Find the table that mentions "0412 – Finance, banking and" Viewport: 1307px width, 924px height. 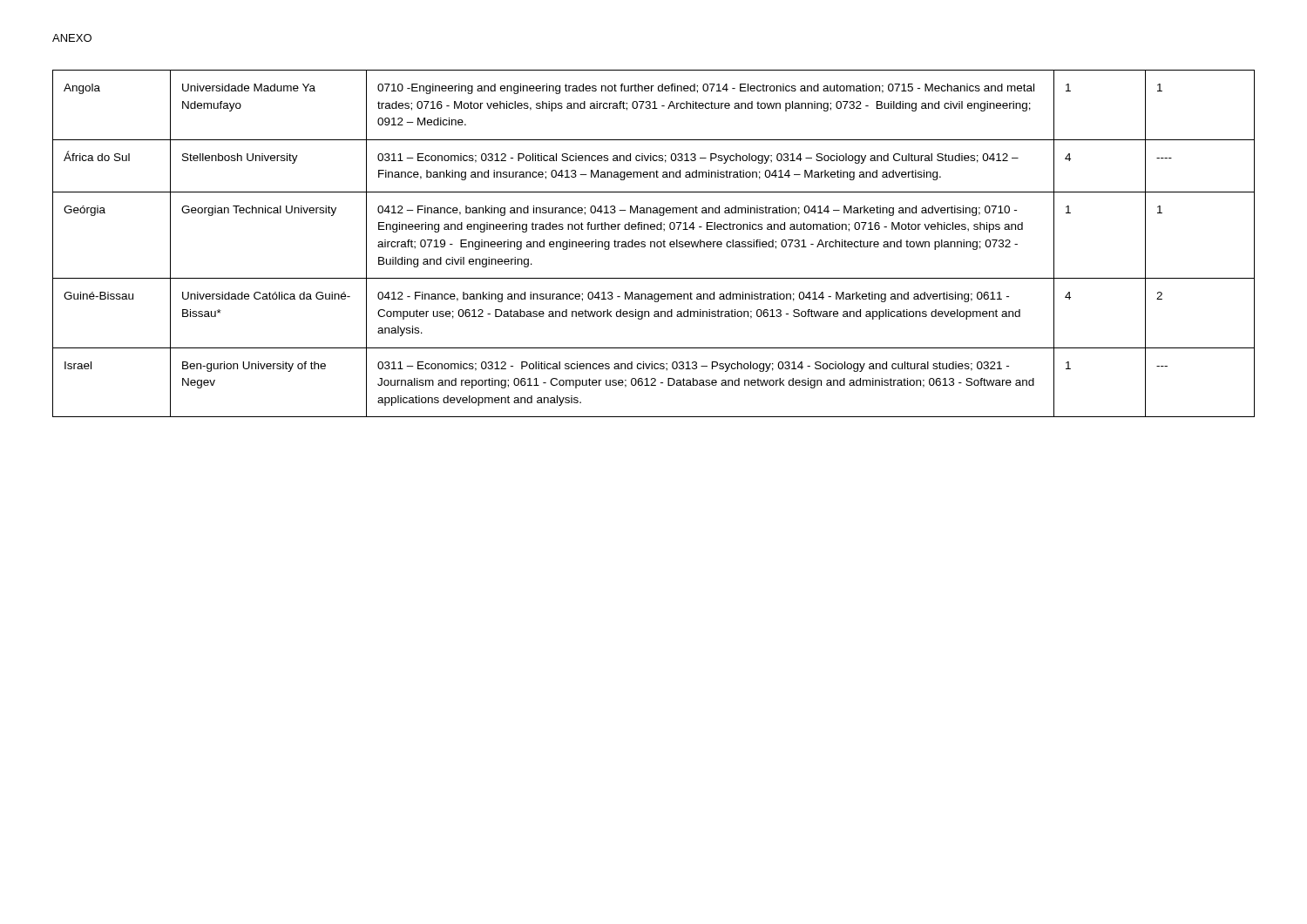[x=654, y=244]
